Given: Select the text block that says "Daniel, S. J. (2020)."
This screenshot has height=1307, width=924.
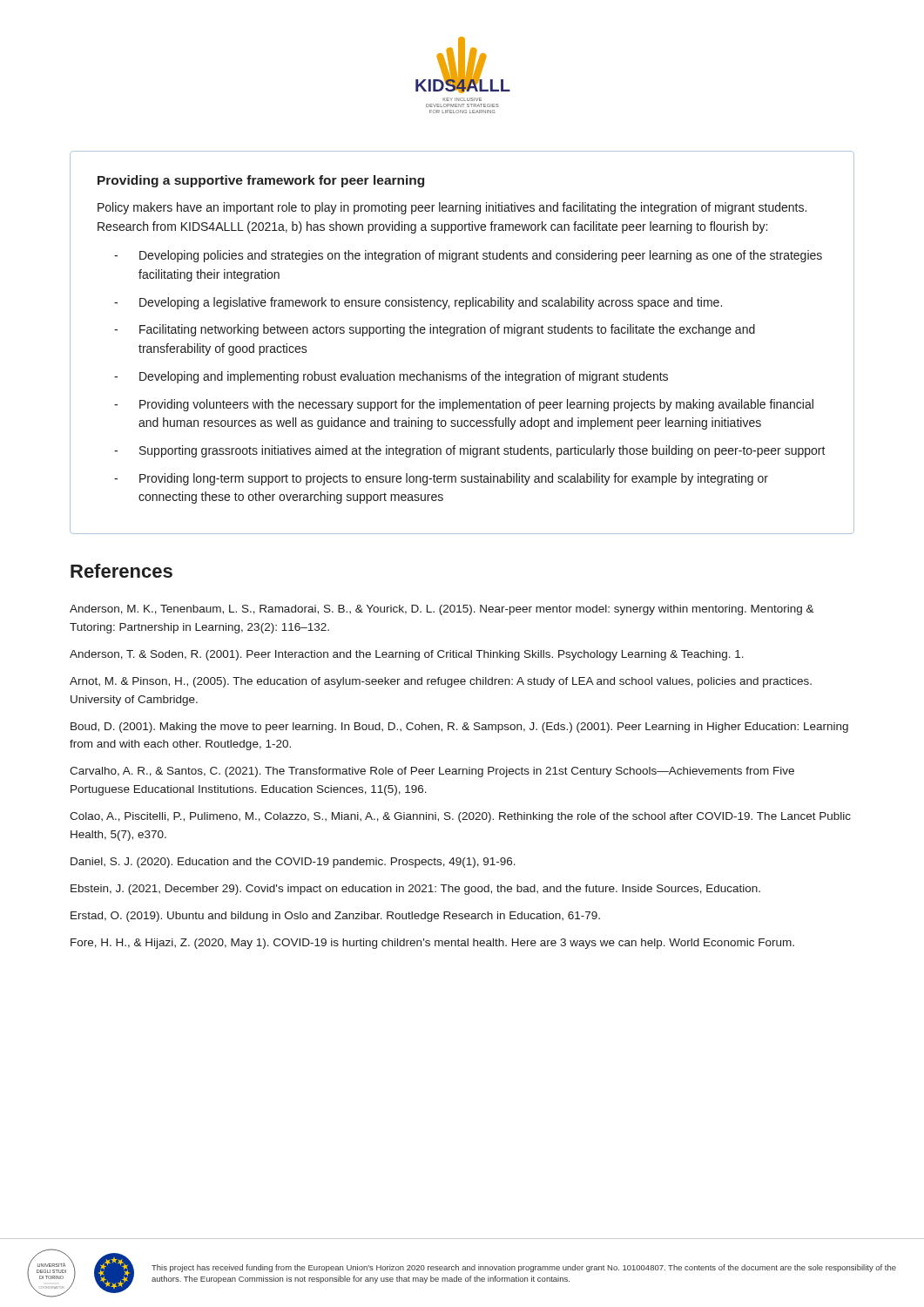Looking at the screenshot, I should [x=293, y=861].
